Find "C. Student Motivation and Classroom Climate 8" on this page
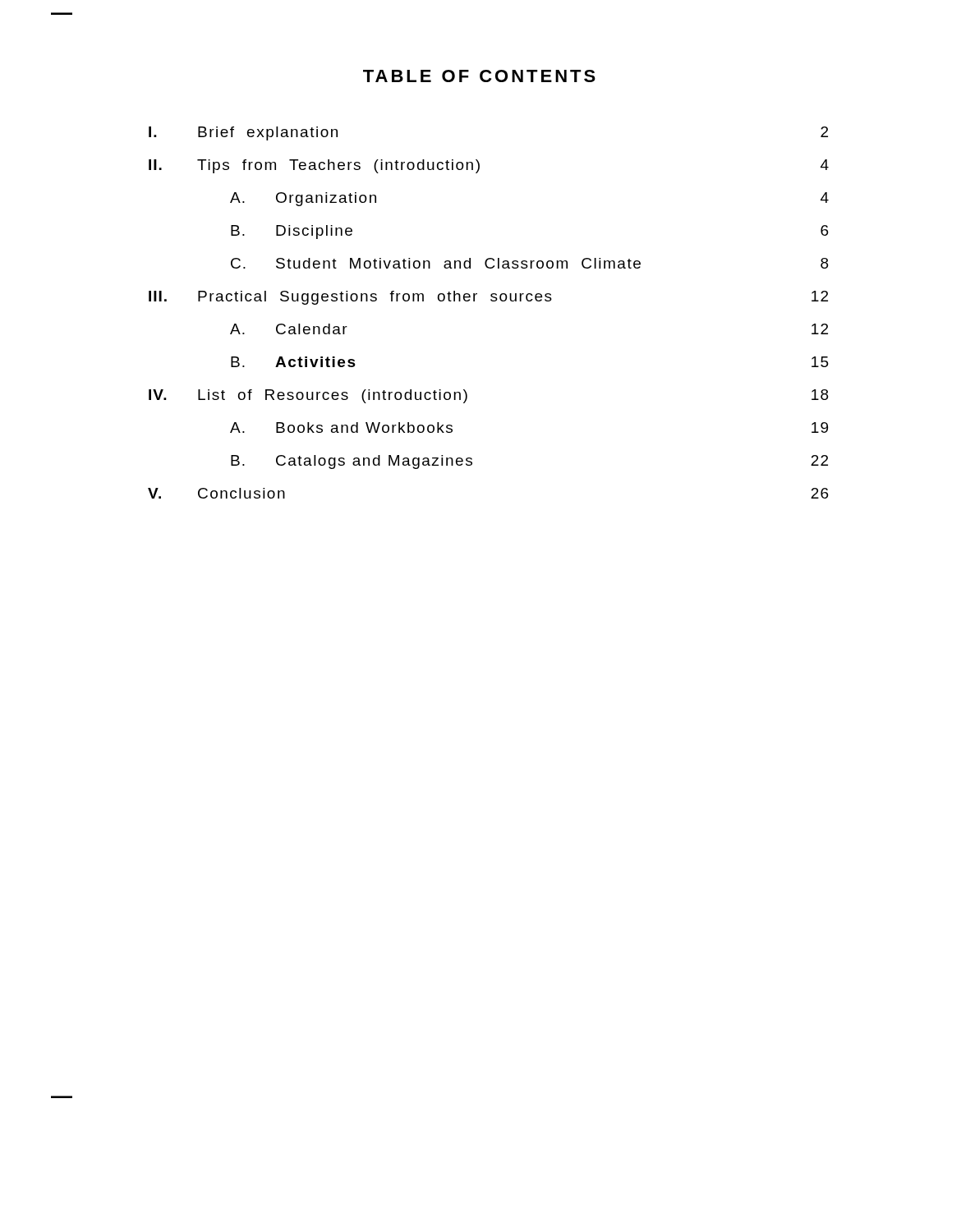Image resolution: width=961 pixels, height=1232 pixels. point(513,264)
